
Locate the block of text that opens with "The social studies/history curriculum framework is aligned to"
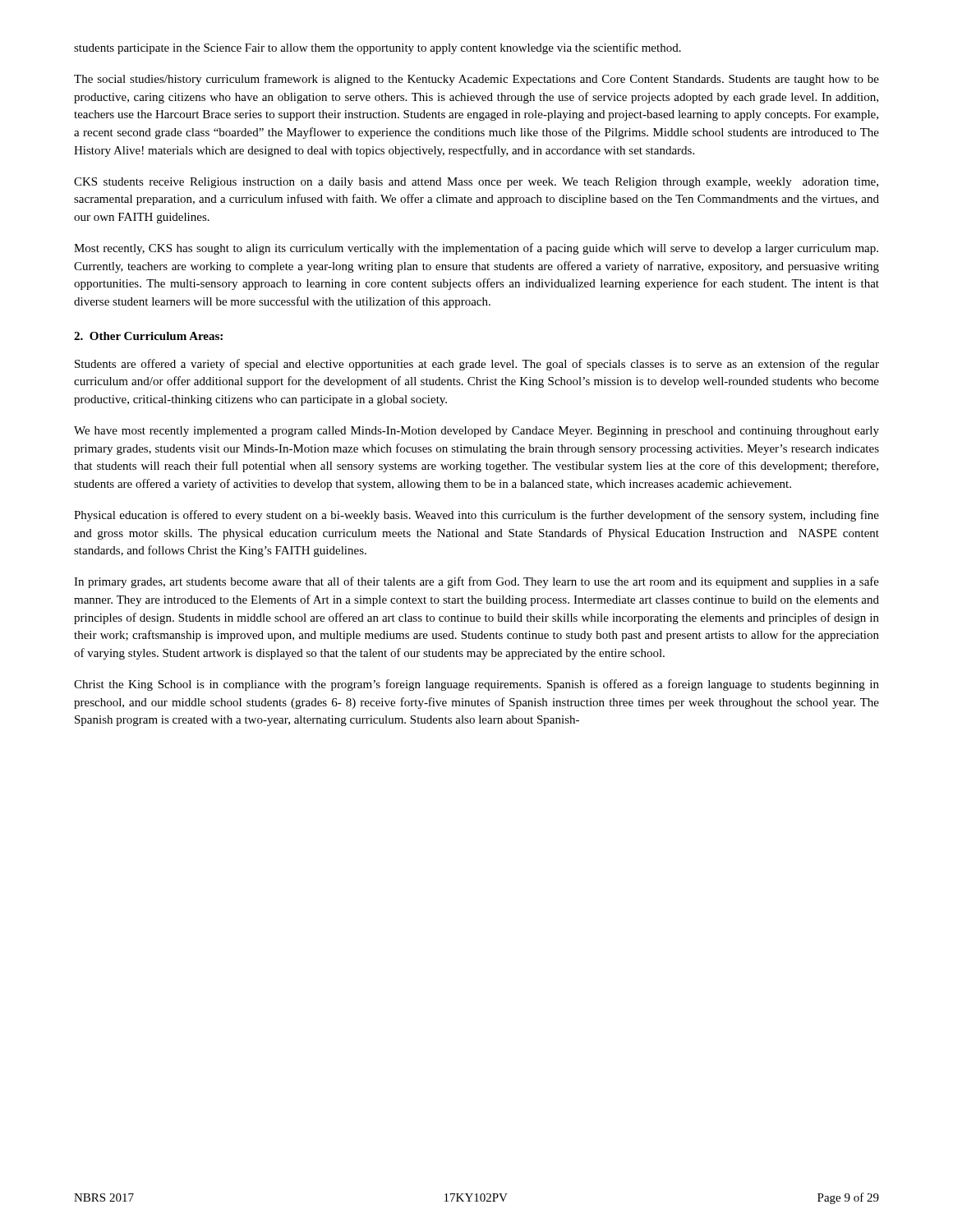[476, 114]
